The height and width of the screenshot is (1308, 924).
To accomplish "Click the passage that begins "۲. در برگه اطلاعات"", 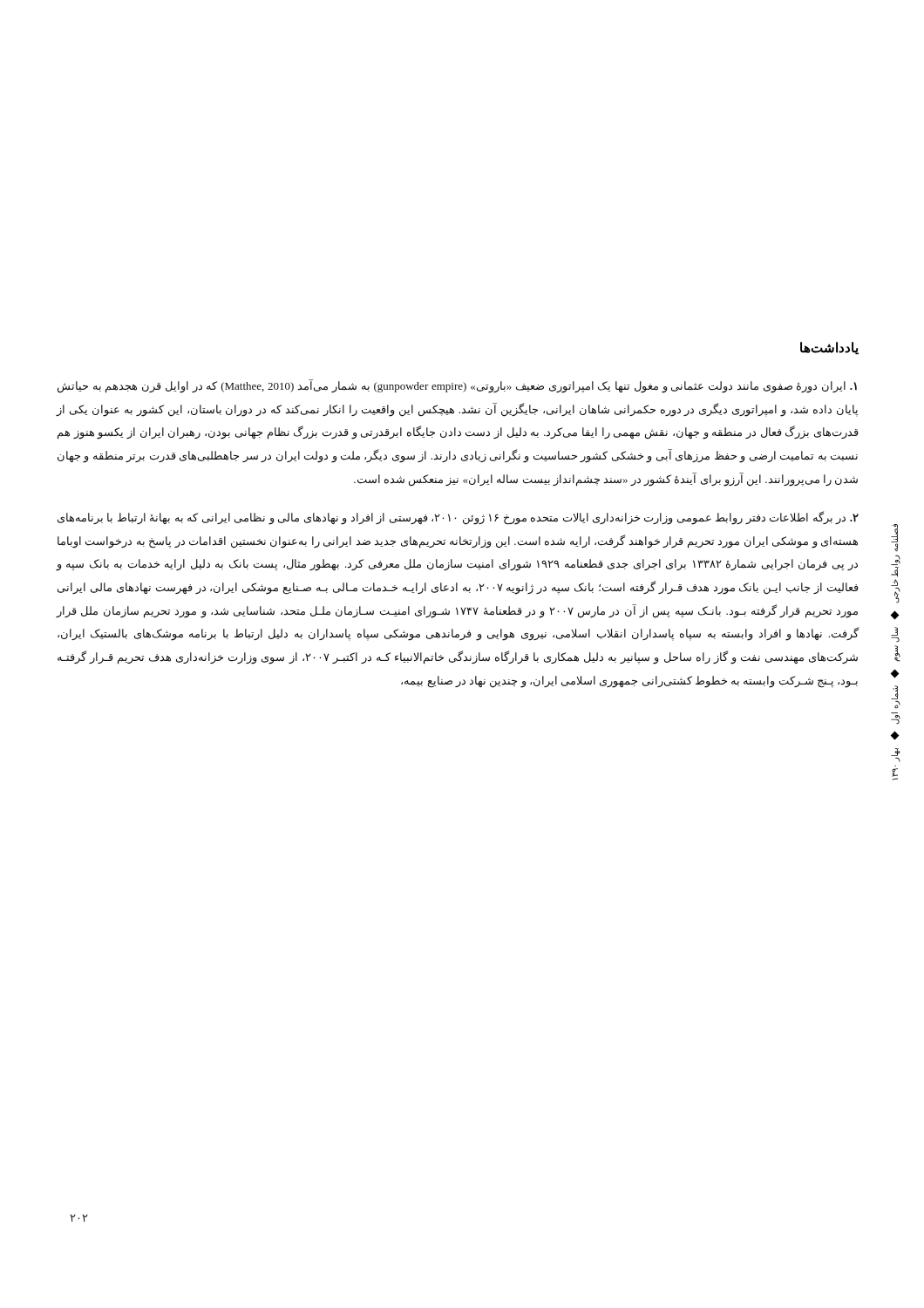I will [458, 599].
